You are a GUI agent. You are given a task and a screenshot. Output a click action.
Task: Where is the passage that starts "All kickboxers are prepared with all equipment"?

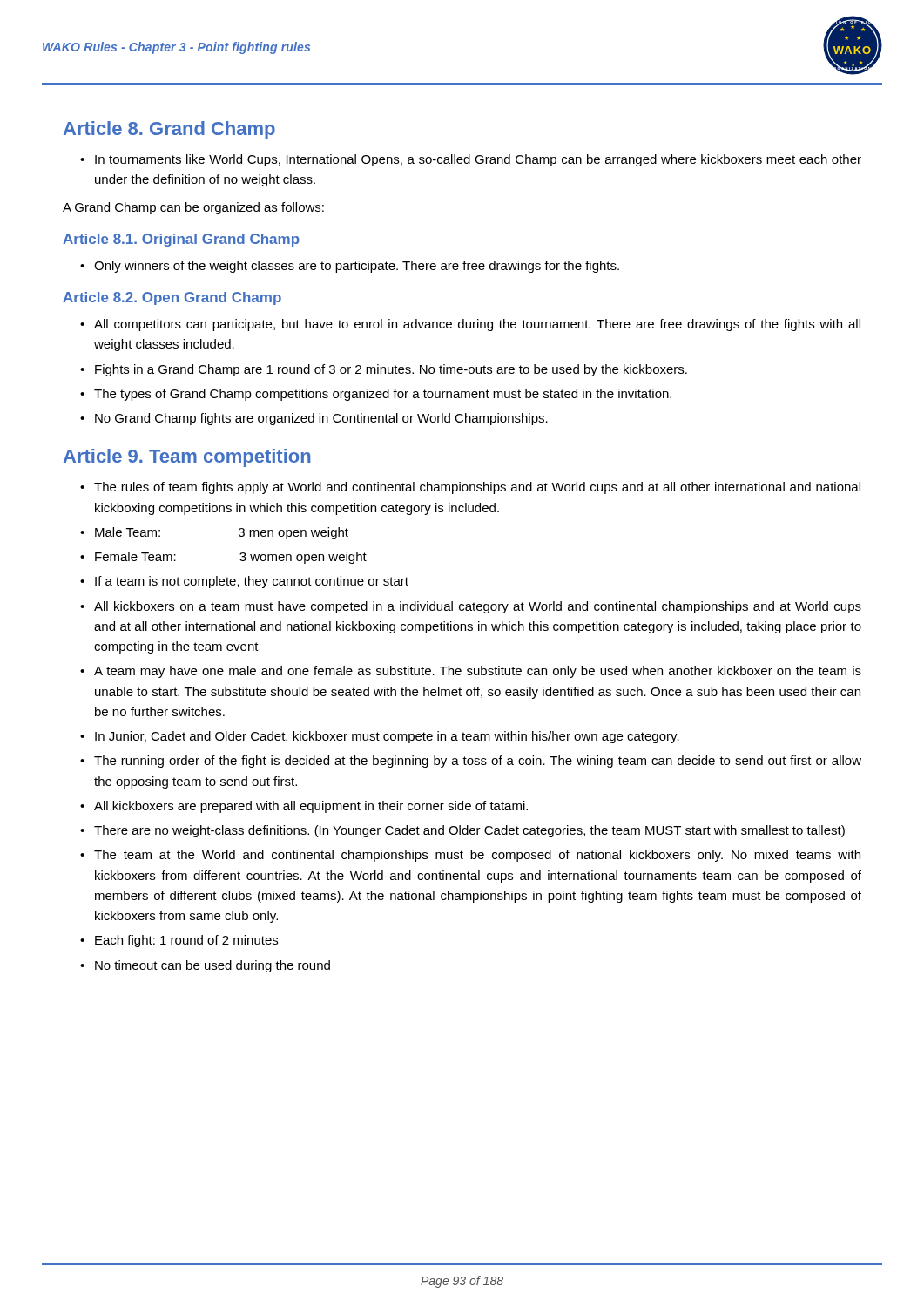[x=312, y=805]
